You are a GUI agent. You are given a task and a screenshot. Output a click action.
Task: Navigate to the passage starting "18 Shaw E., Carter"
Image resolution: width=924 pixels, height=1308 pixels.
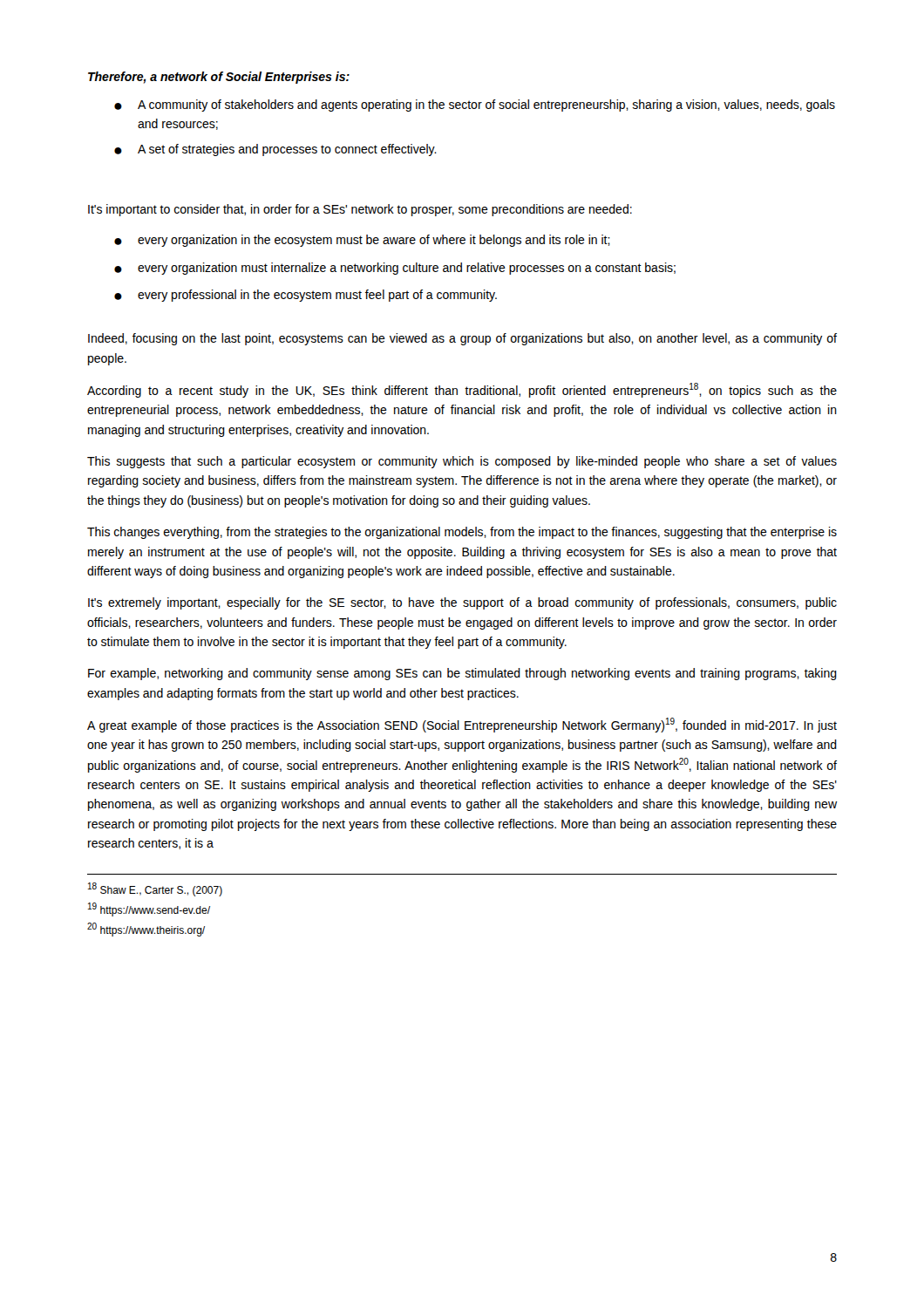click(155, 889)
